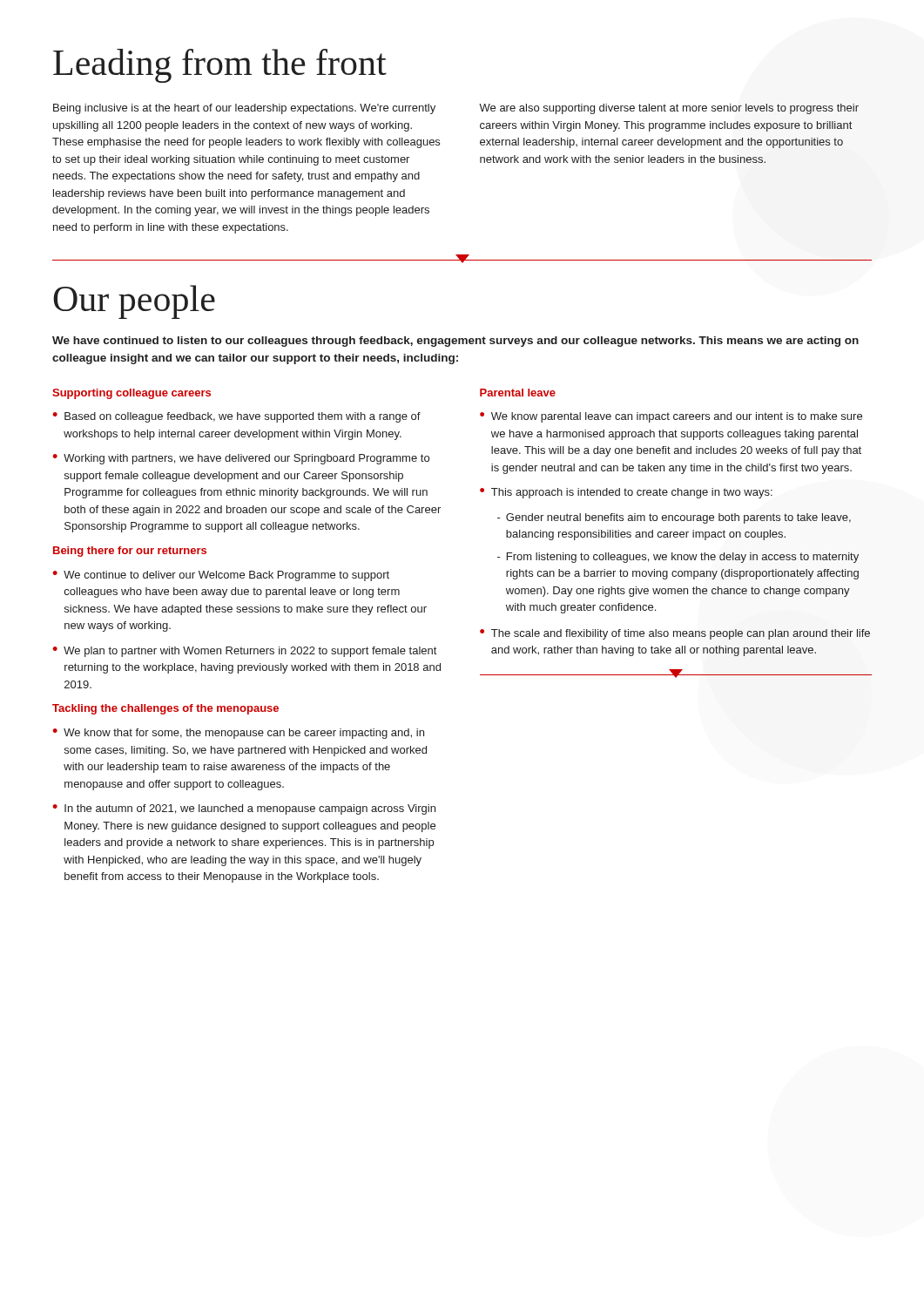Find the block on this page that starts "We are also supporting diverse talent"
The width and height of the screenshot is (924, 1307).
pos(669,133)
